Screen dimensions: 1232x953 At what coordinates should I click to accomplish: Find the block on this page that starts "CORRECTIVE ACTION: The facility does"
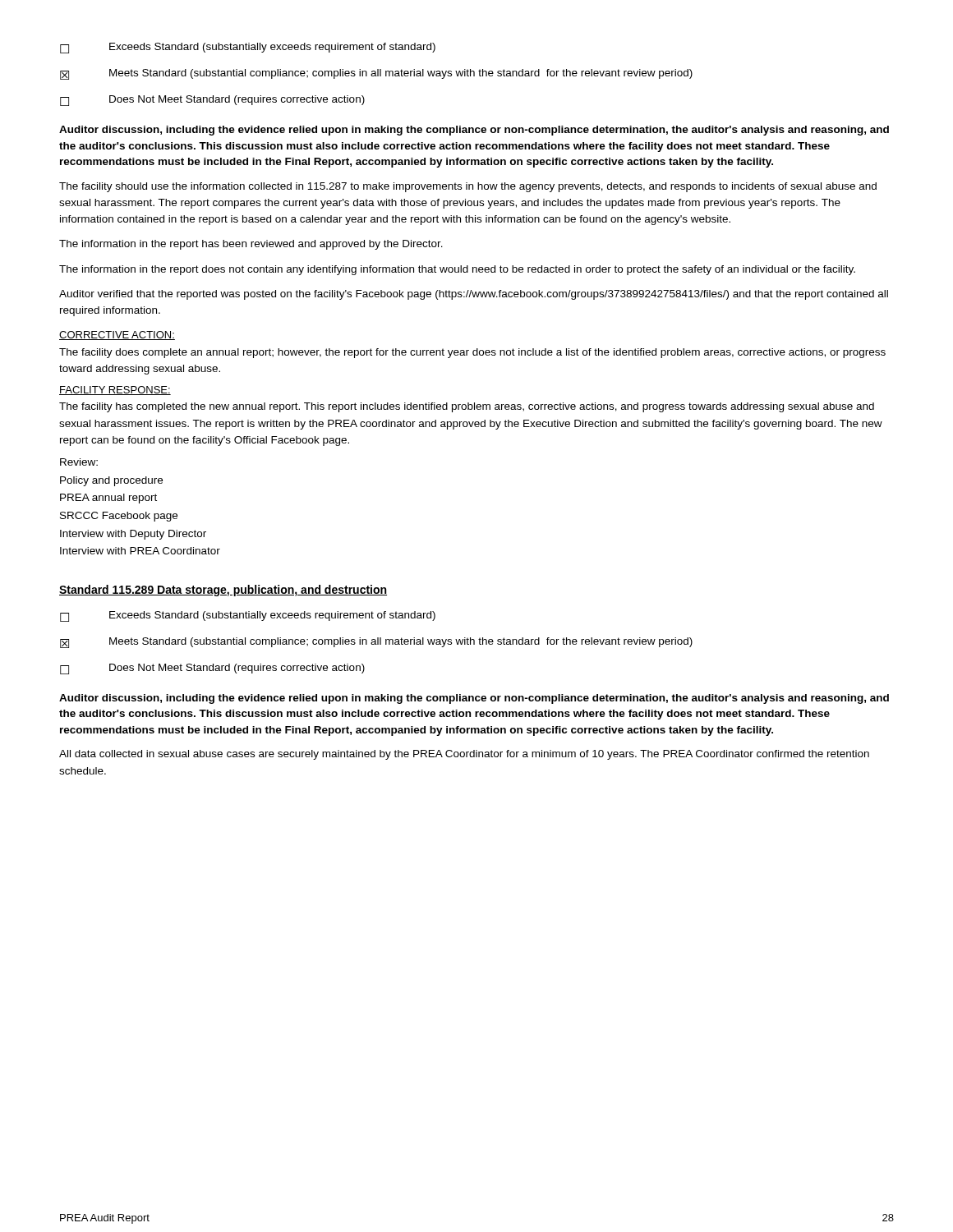[473, 352]
